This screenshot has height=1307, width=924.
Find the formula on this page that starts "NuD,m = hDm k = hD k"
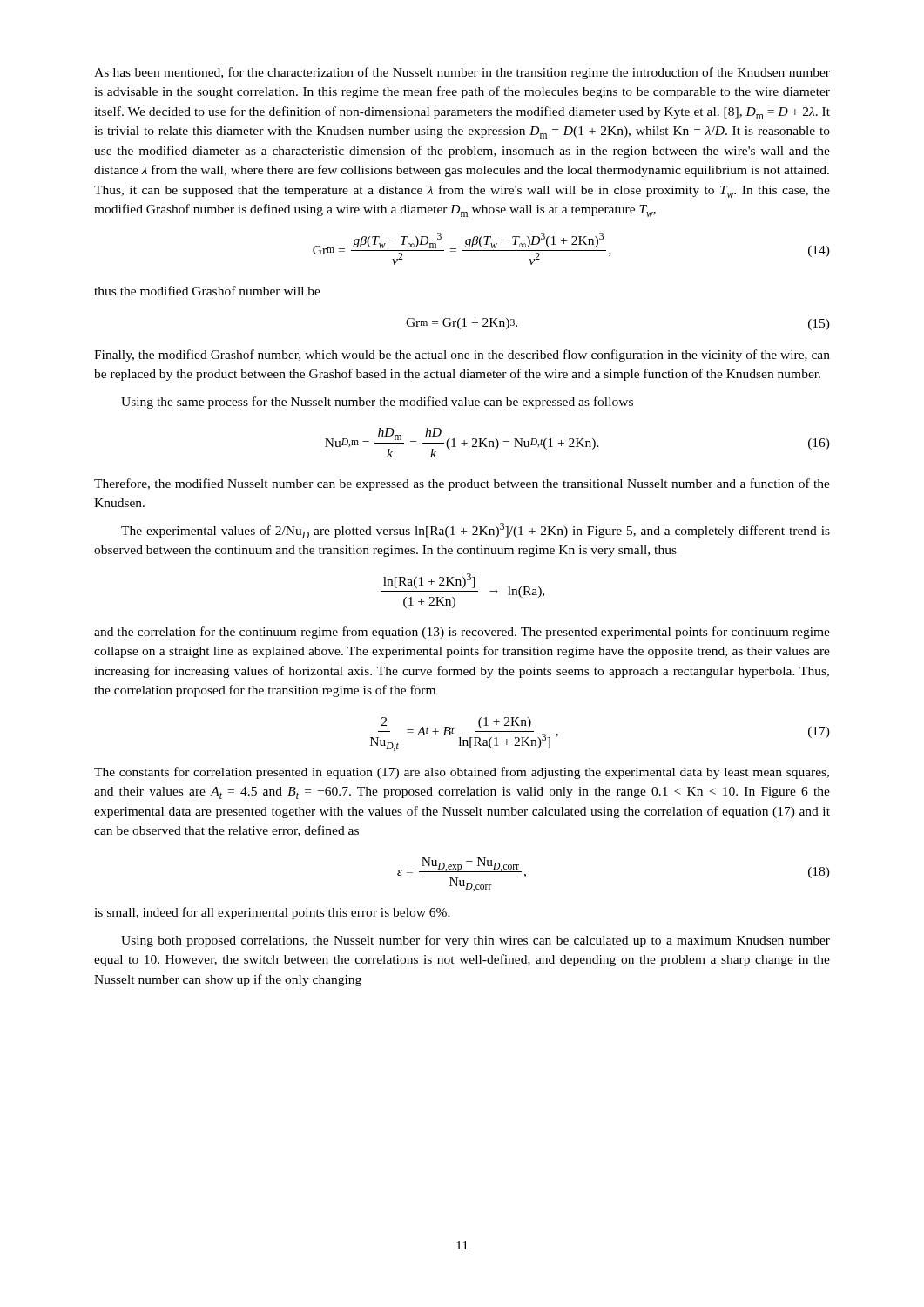point(462,443)
